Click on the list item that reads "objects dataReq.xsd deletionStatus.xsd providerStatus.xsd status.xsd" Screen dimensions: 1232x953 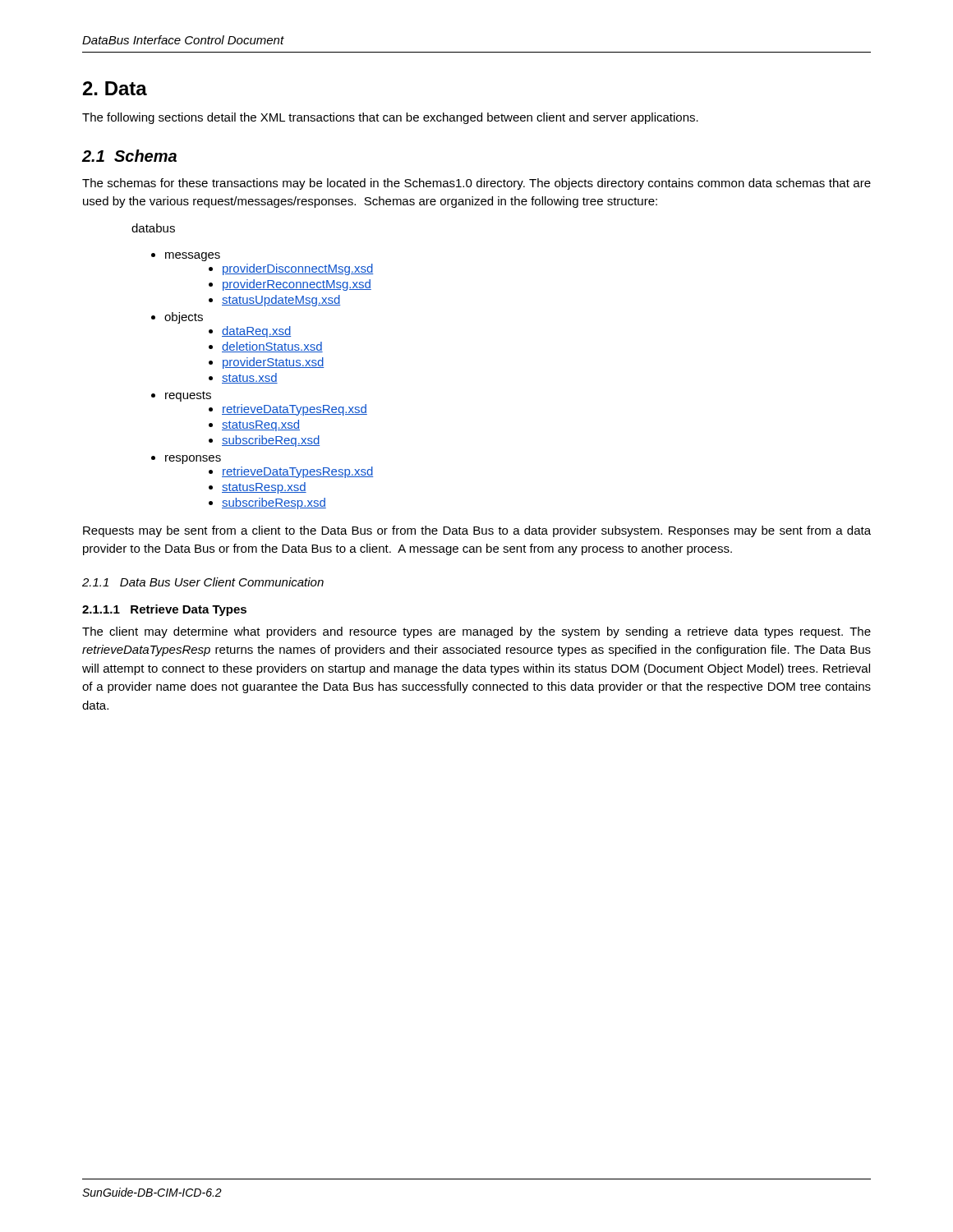point(184,318)
